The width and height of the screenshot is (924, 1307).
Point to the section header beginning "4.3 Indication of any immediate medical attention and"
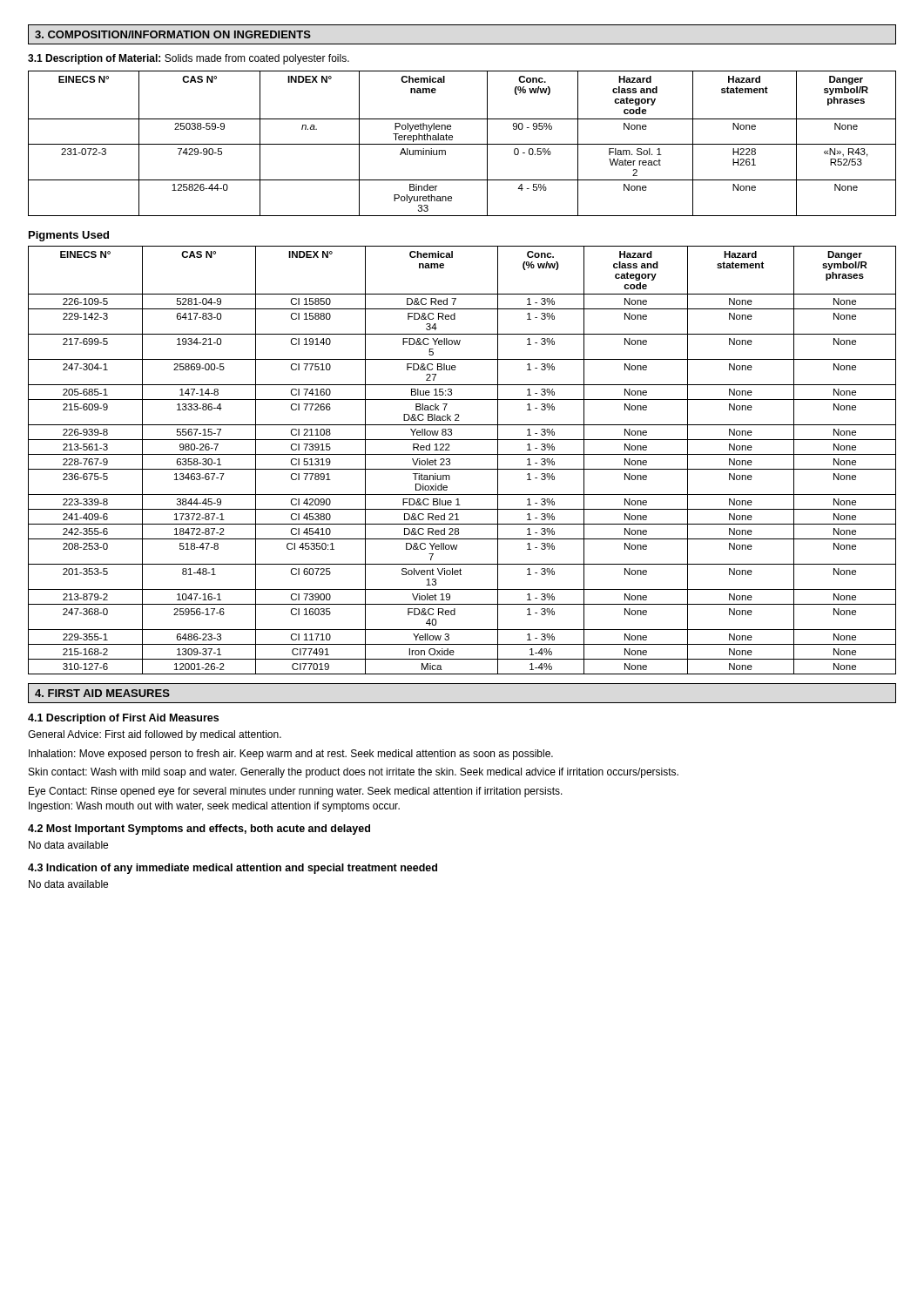point(233,869)
